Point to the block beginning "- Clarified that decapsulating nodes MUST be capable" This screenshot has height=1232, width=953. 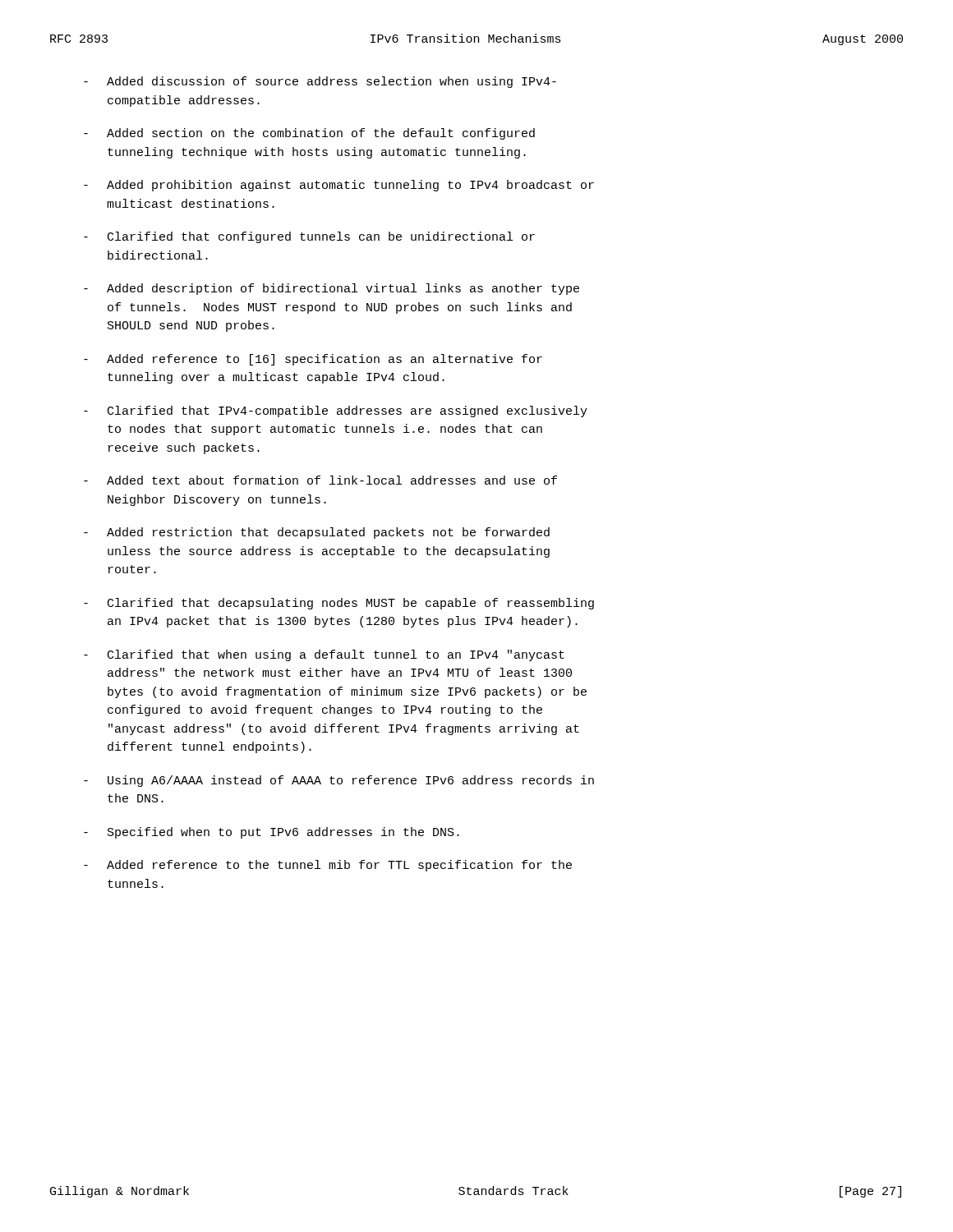coord(485,614)
